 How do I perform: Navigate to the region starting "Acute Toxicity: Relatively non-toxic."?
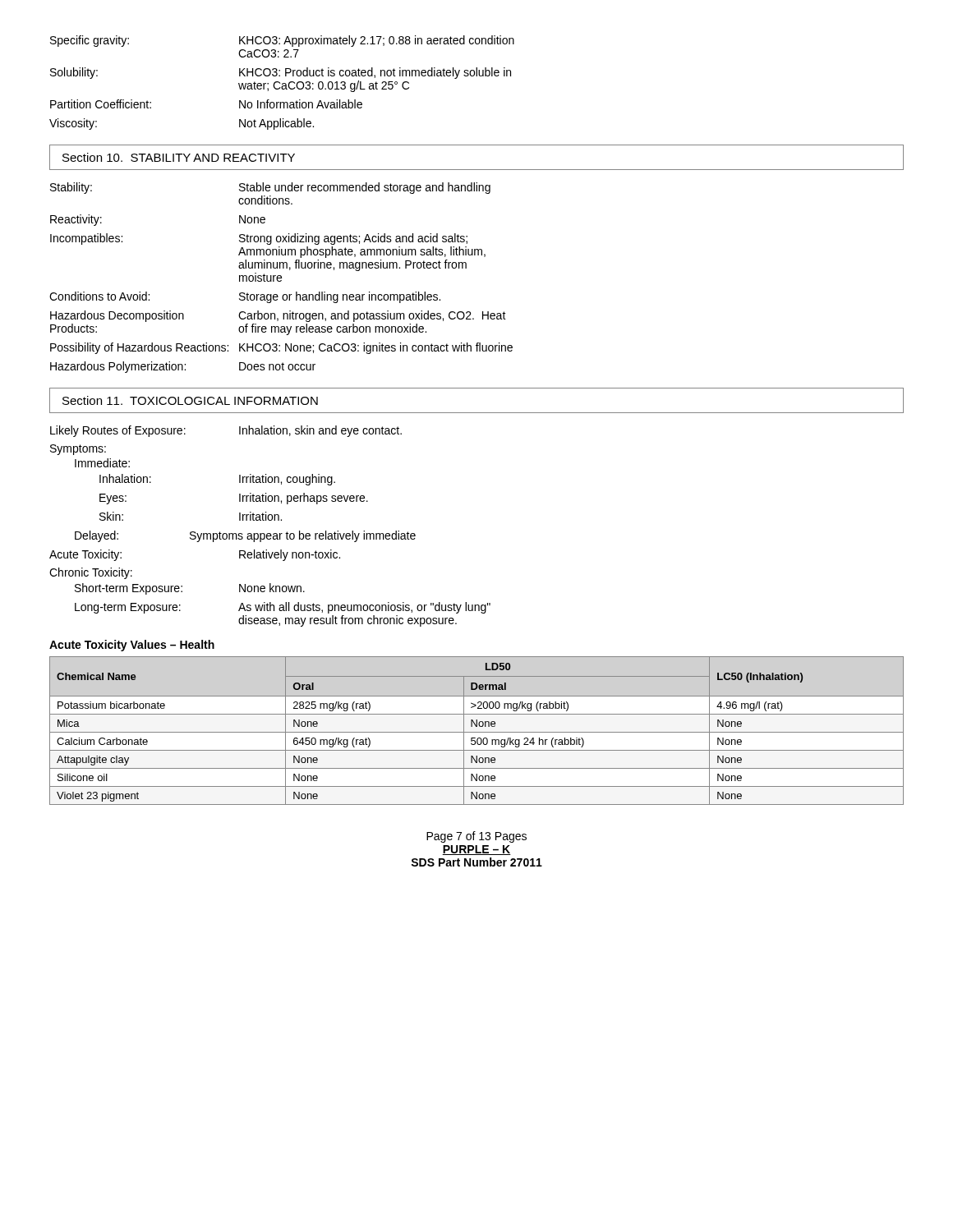tap(89, 555)
